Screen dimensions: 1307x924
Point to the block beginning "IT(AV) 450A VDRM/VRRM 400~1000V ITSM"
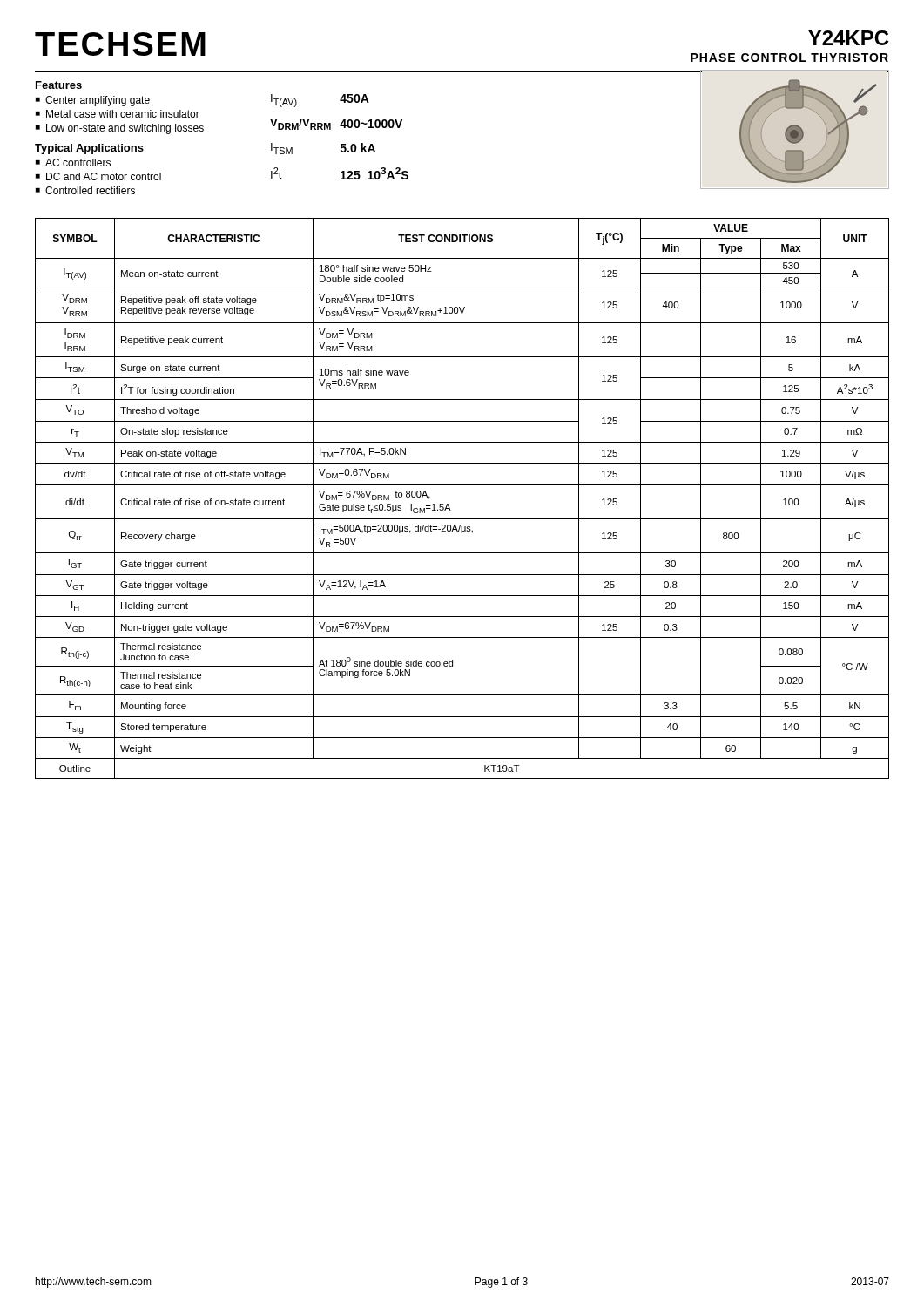339,137
